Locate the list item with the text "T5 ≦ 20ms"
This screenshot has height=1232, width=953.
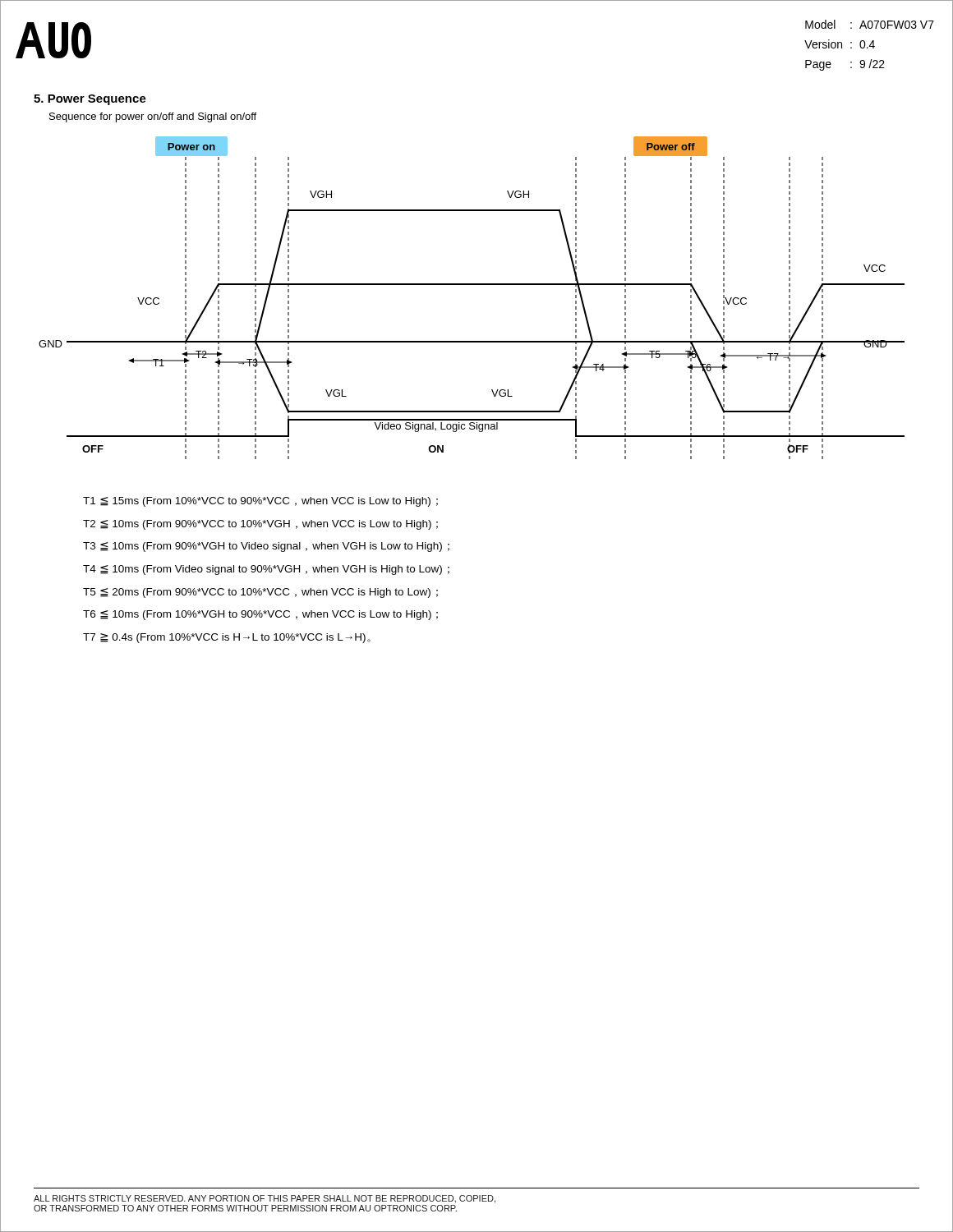(x=263, y=591)
